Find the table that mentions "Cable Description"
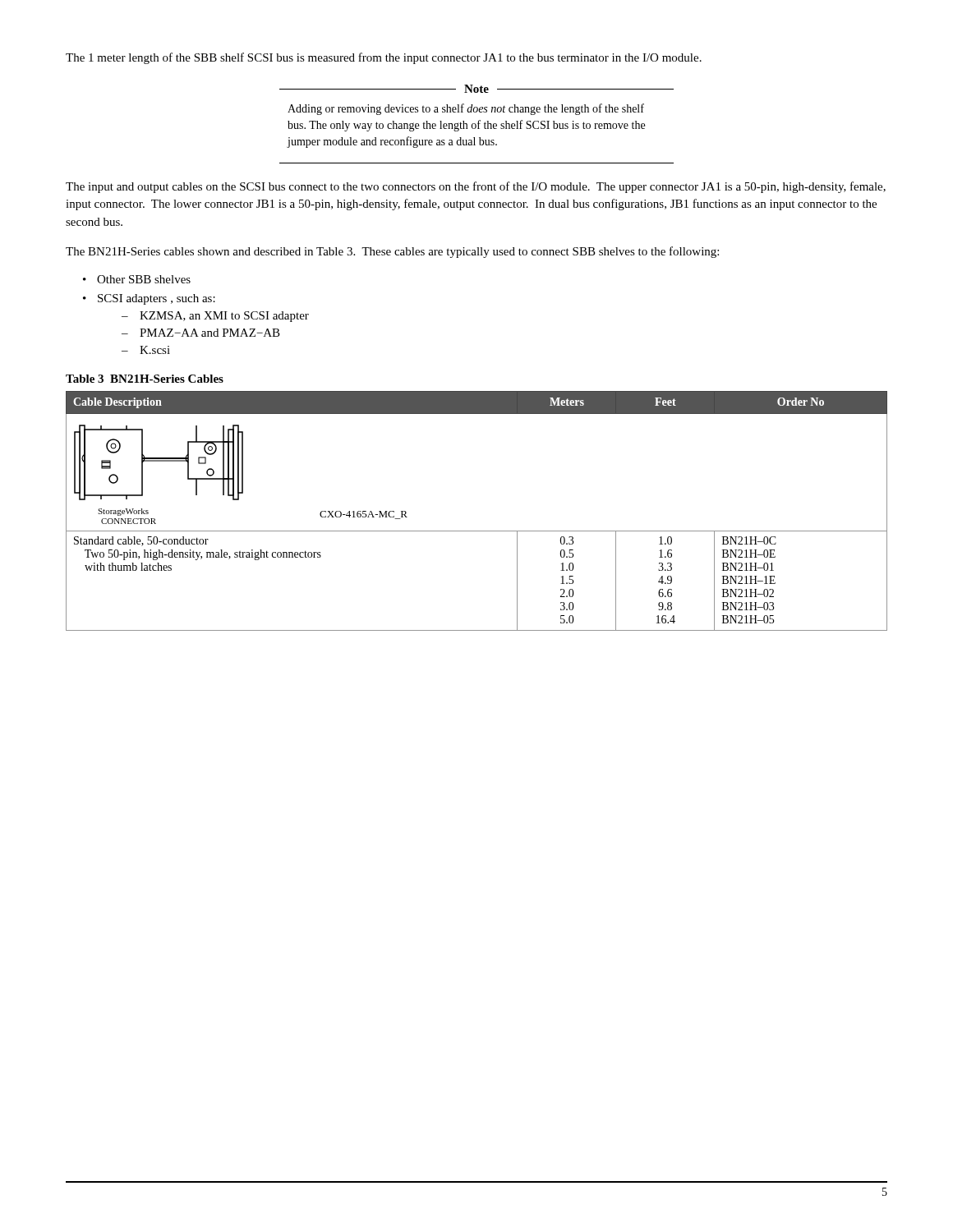Viewport: 953px width, 1232px height. coord(476,511)
